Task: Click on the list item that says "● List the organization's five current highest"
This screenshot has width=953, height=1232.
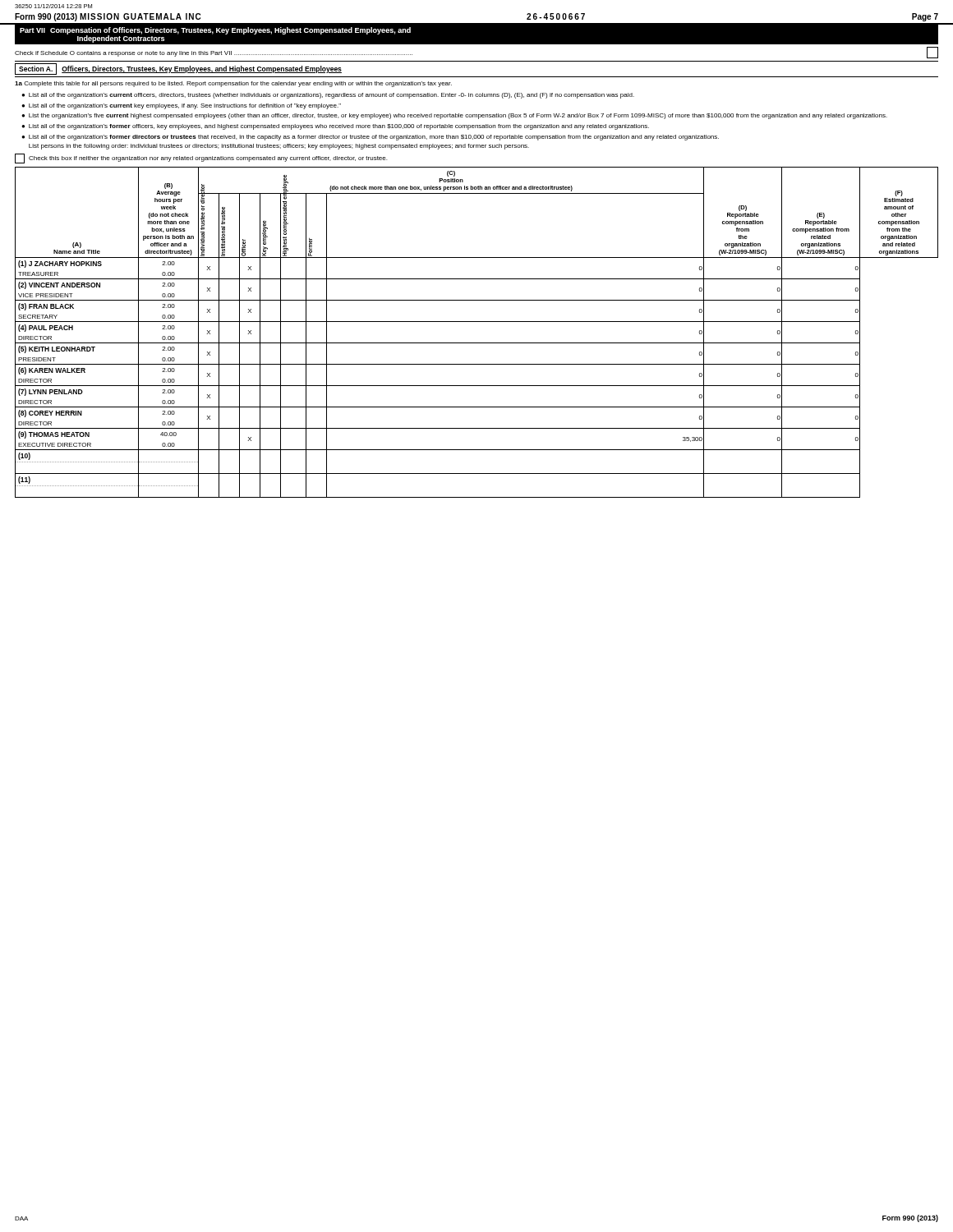Action: pos(454,116)
